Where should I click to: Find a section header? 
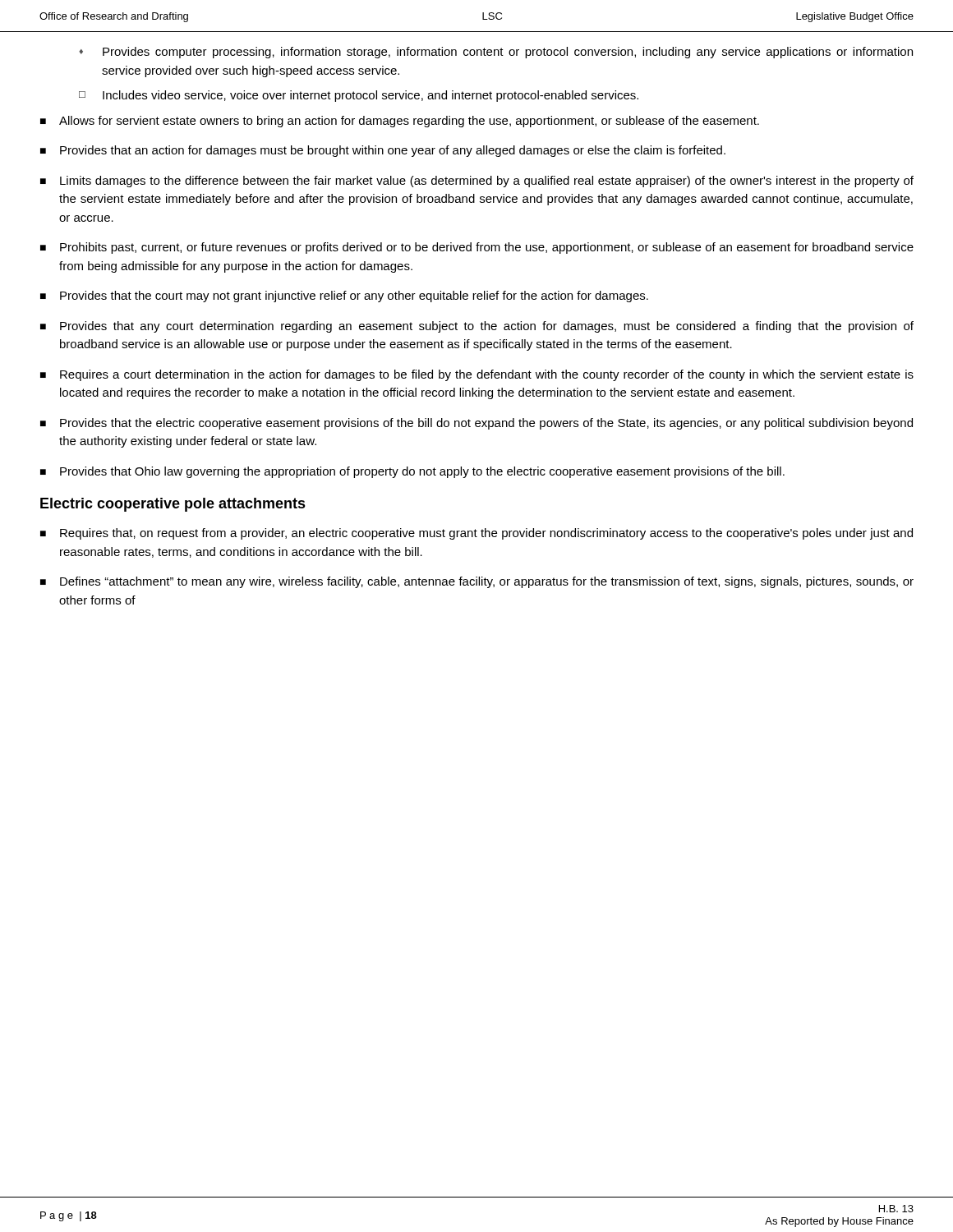coord(173,503)
